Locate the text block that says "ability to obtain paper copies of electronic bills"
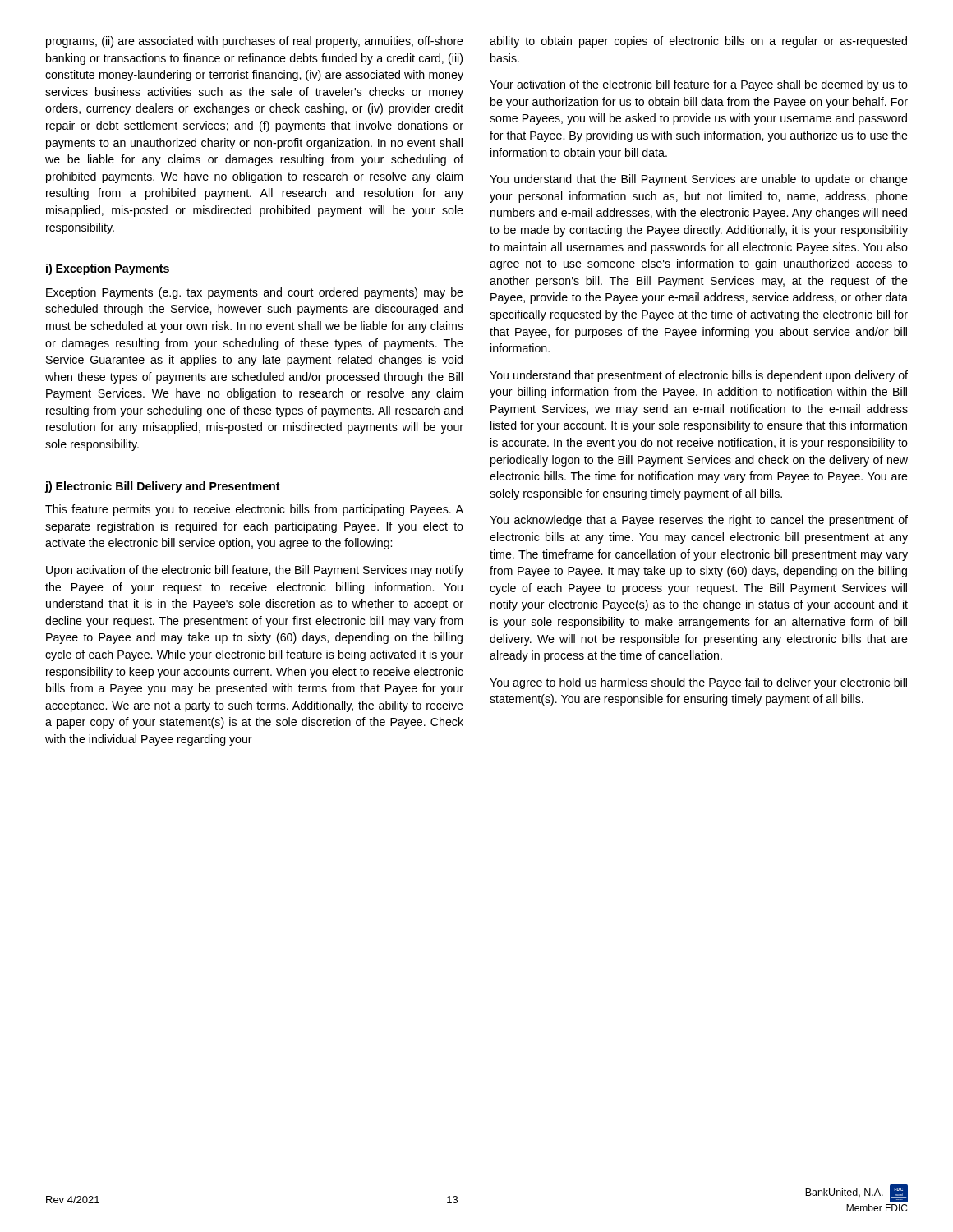Screen dimensions: 1232x953 pos(699,50)
